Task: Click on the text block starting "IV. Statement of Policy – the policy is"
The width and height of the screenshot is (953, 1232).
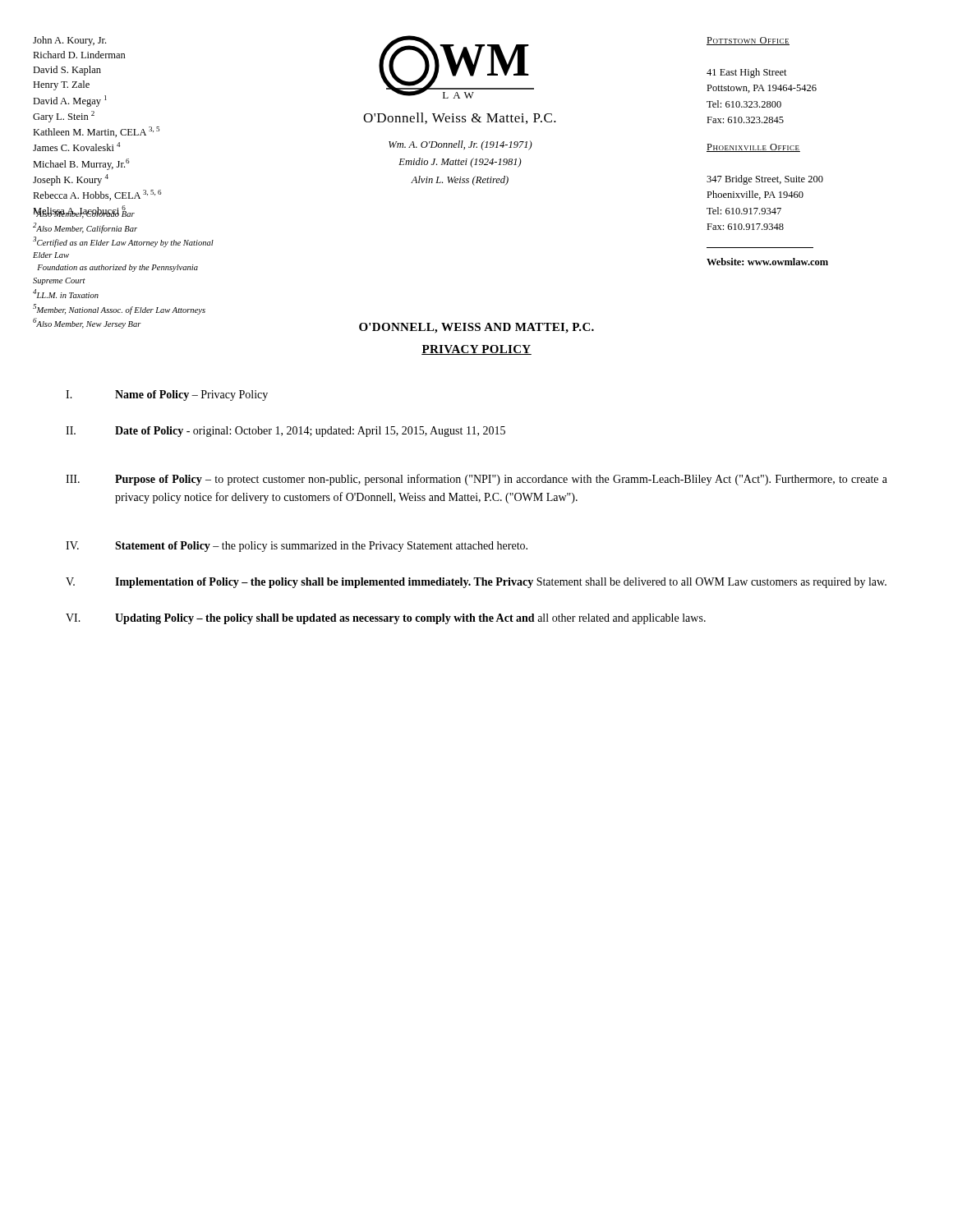Action: click(476, 546)
